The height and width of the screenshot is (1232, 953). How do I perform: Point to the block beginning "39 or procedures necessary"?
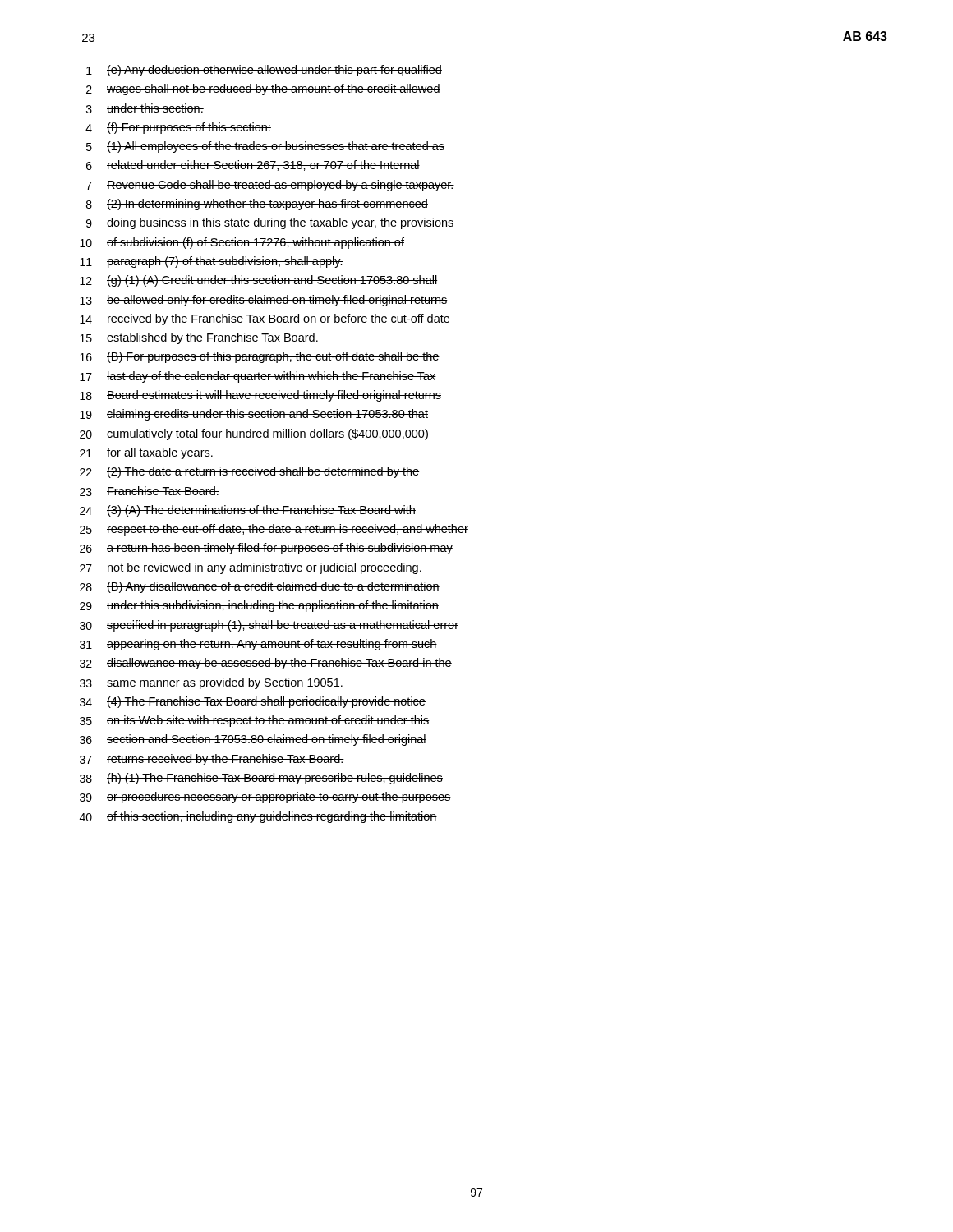pos(265,798)
